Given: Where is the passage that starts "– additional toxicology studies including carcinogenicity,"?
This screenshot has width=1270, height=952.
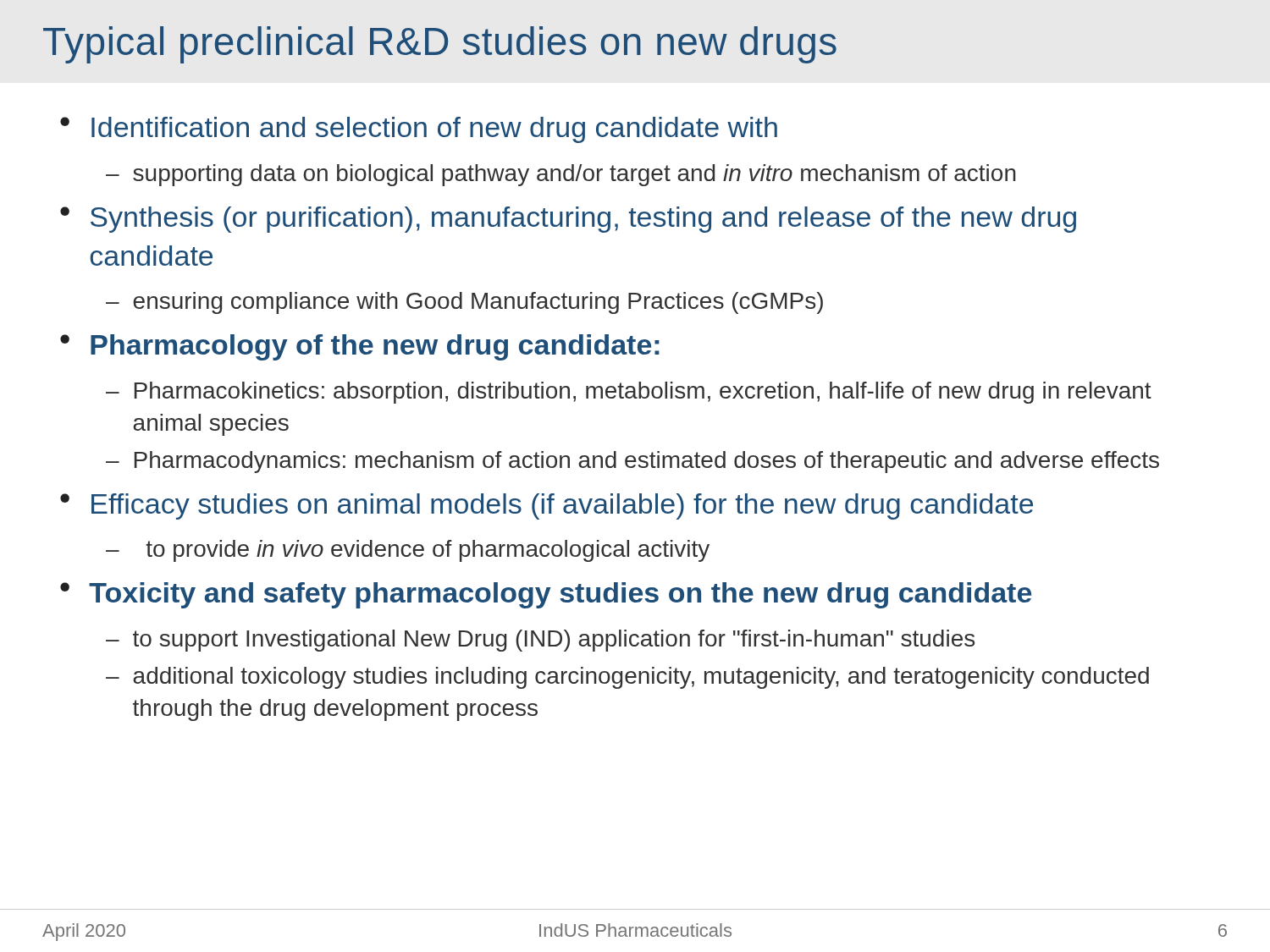Looking at the screenshot, I should 658,692.
